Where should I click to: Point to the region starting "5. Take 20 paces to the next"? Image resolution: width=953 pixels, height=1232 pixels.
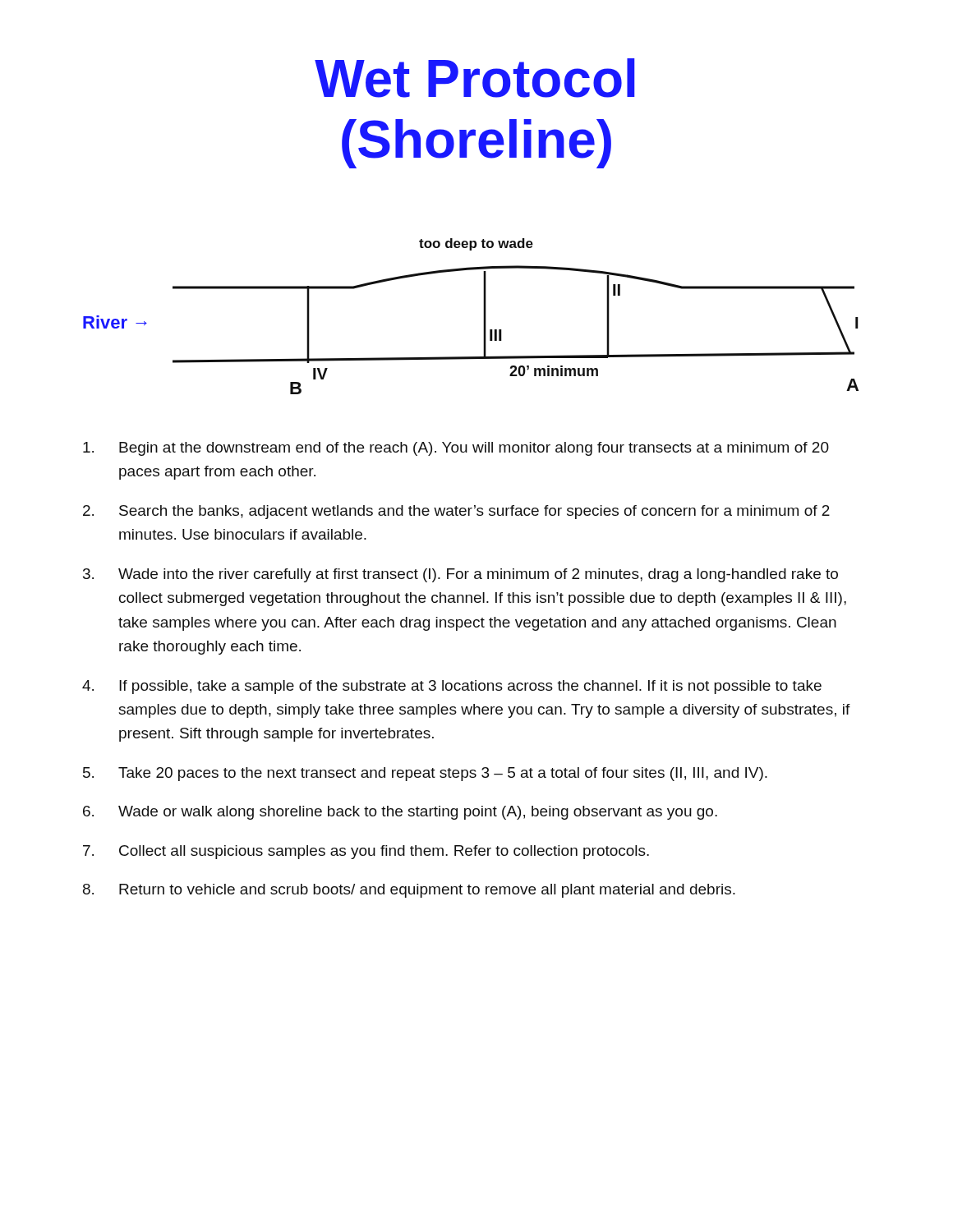476,772
